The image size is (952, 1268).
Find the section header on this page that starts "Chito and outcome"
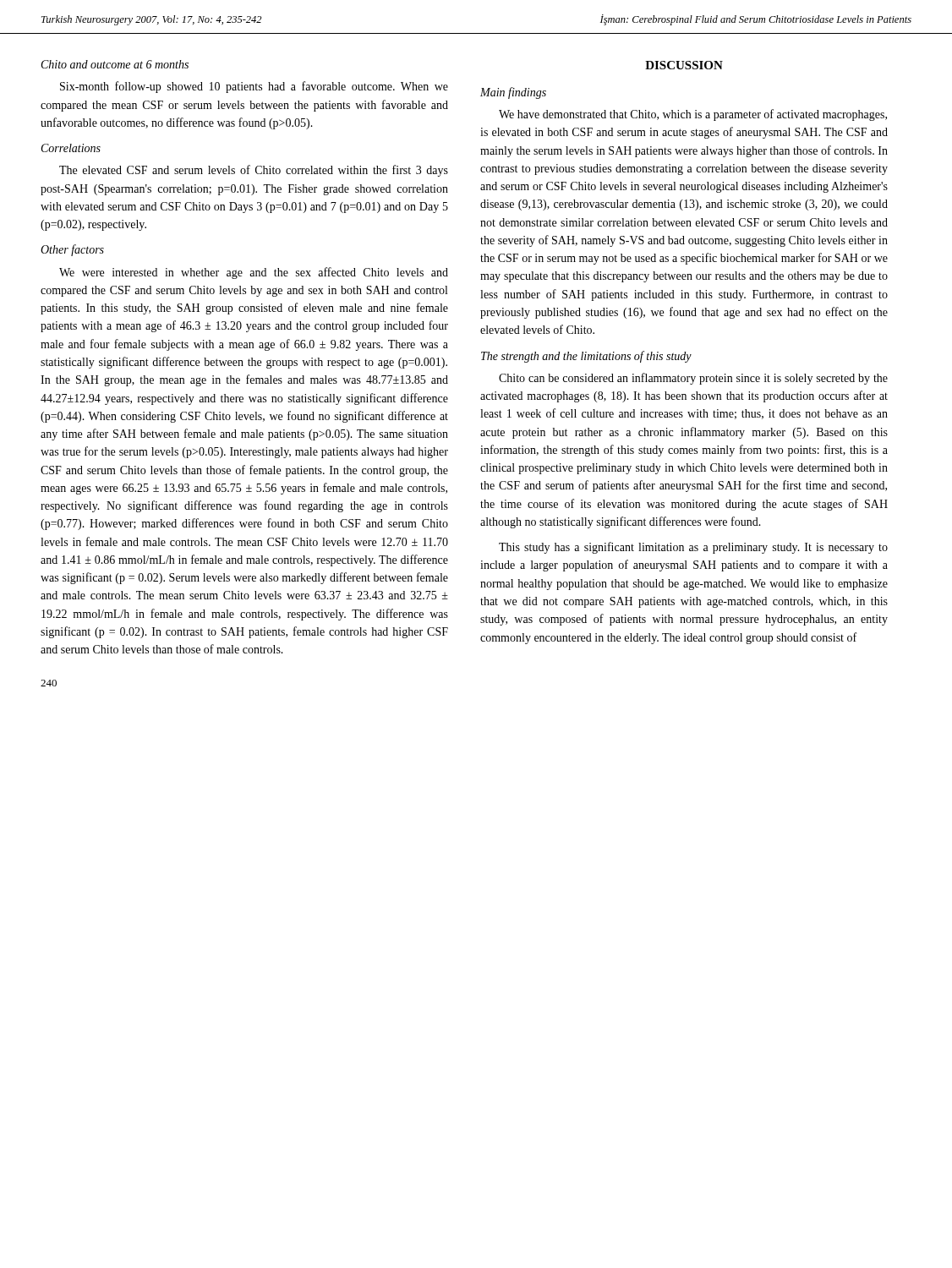pyautogui.click(x=115, y=65)
